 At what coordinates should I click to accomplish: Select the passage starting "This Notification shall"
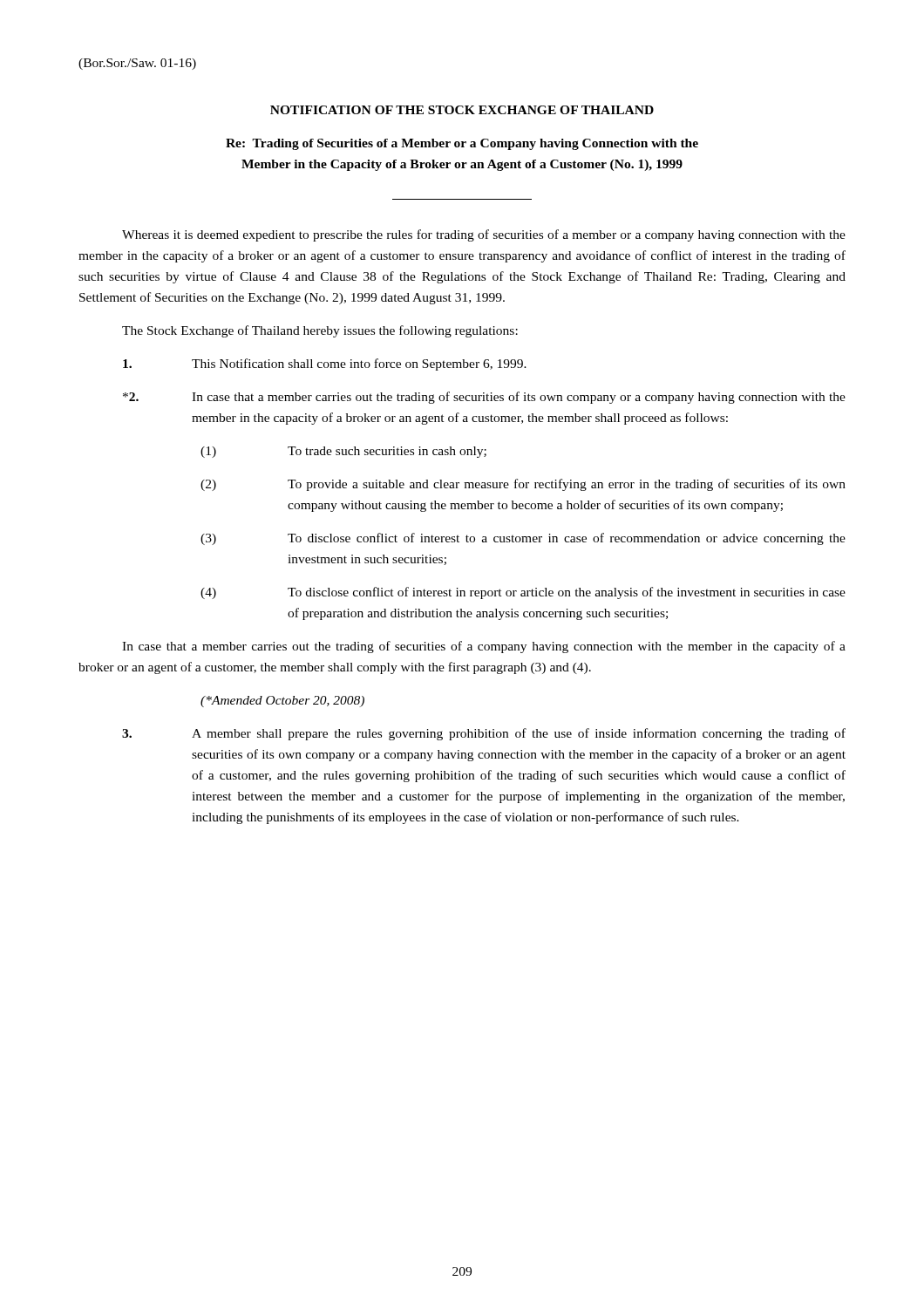tap(303, 364)
